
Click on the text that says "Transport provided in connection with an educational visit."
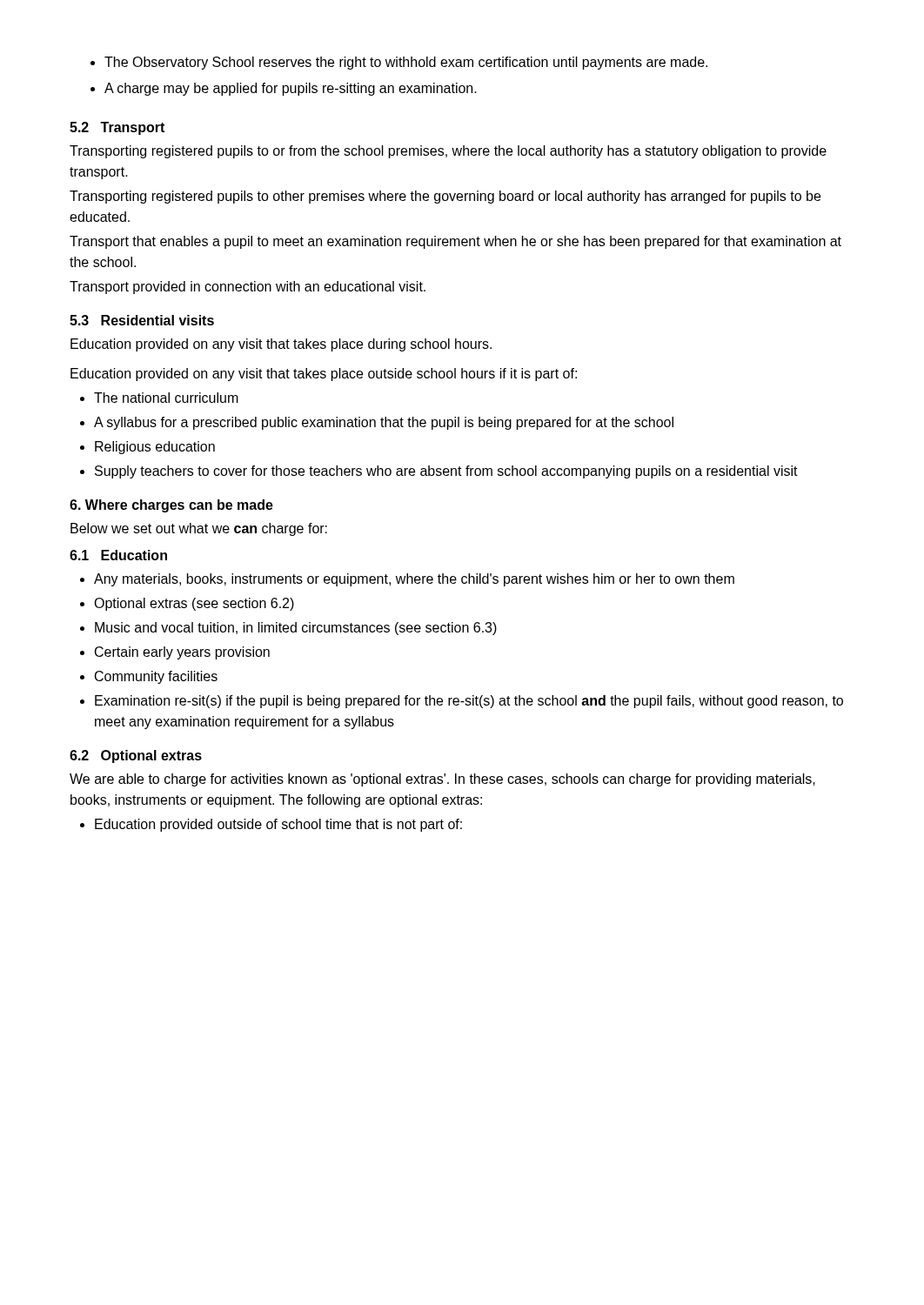point(248,288)
